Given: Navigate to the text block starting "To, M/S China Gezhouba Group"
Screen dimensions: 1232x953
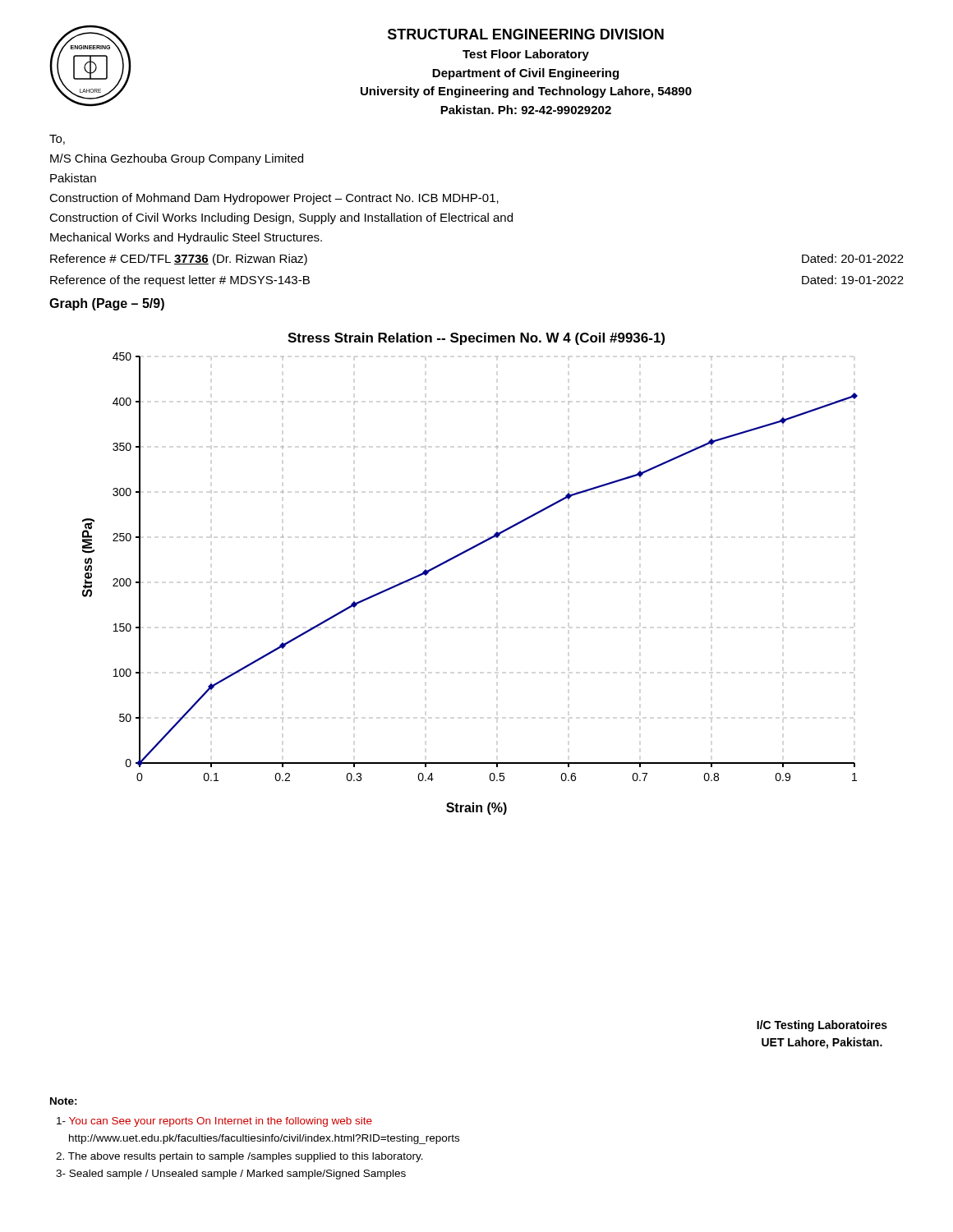Looking at the screenshot, I should [x=476, y=211].
